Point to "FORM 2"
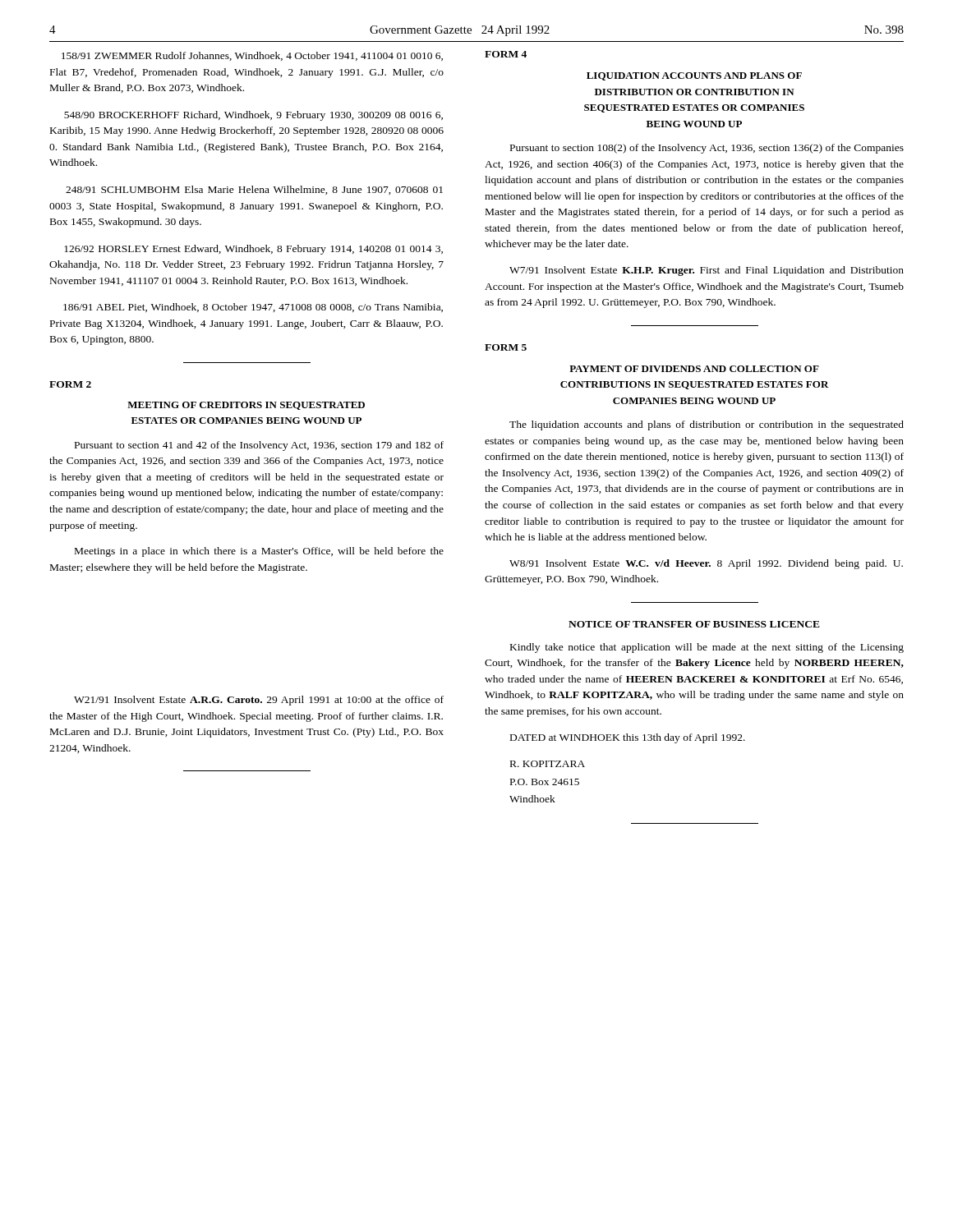 click(70, 384)
